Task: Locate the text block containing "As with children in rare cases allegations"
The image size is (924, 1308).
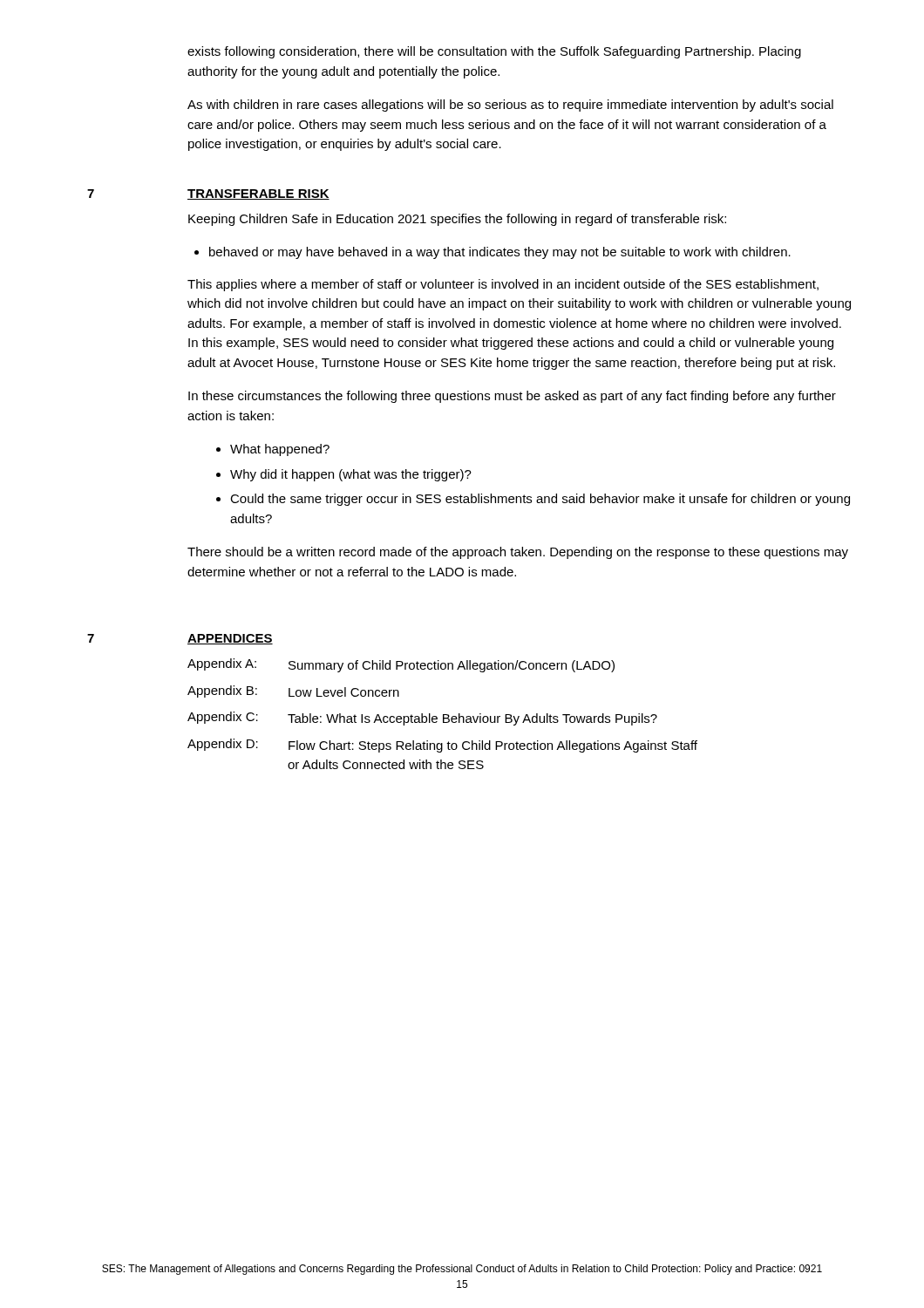Action: click(x=511, y=124)
